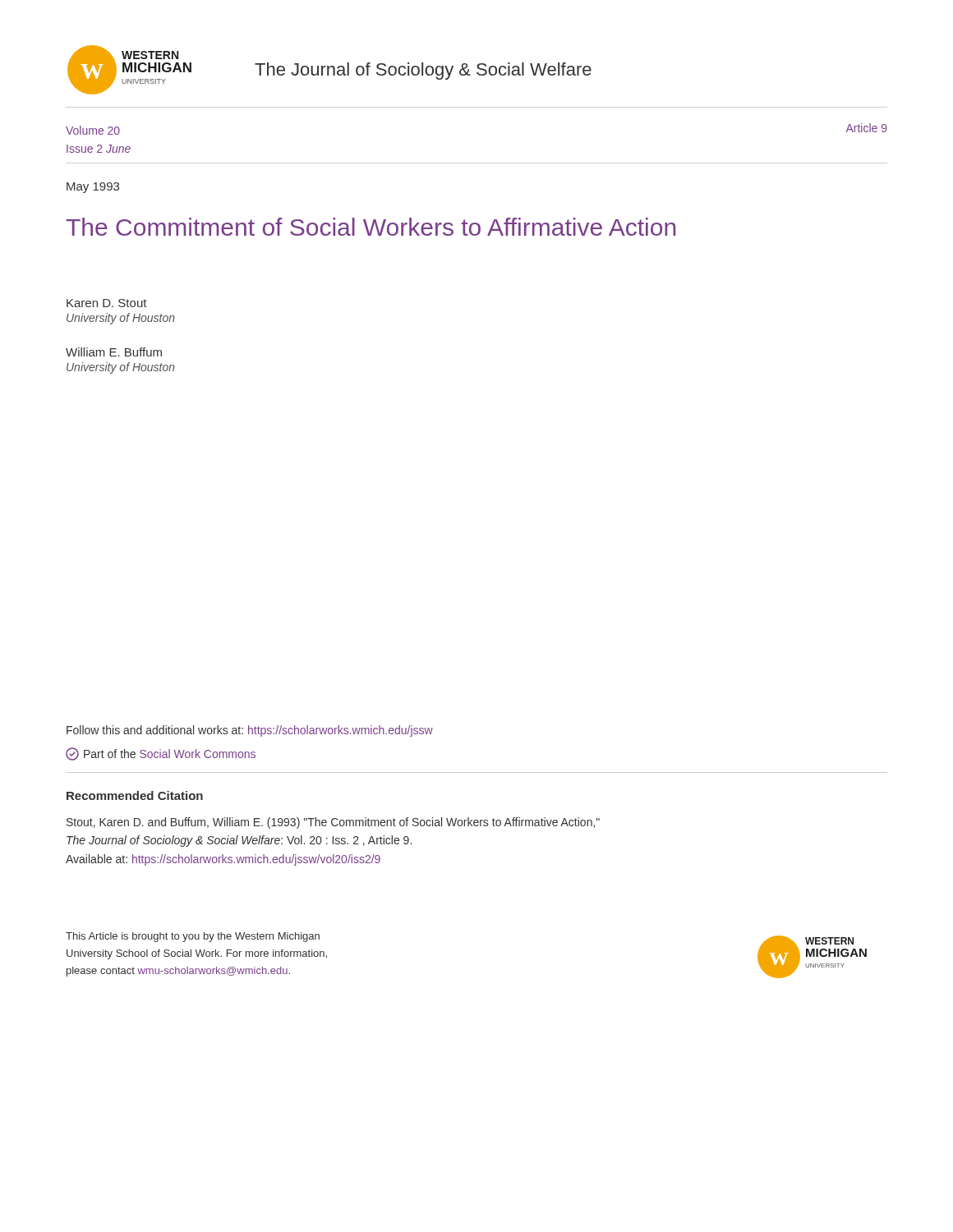Locate the text "Recommended Citation"
The image size is (953, 1232).
click(135, 795)
